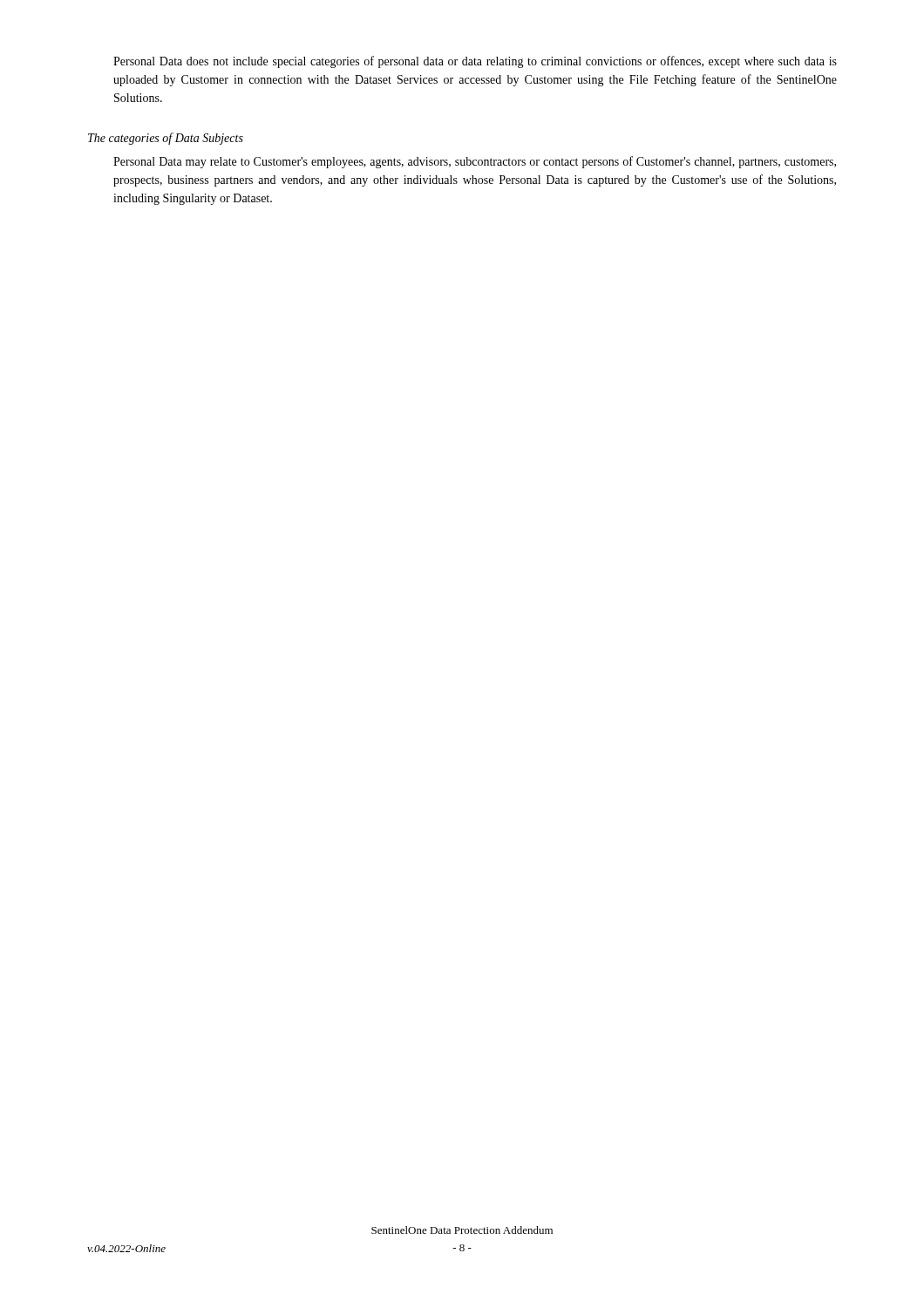Select the text block starting "Personal Data does not"
This screenshot has height=1308, width=924.
pos(475,80)
